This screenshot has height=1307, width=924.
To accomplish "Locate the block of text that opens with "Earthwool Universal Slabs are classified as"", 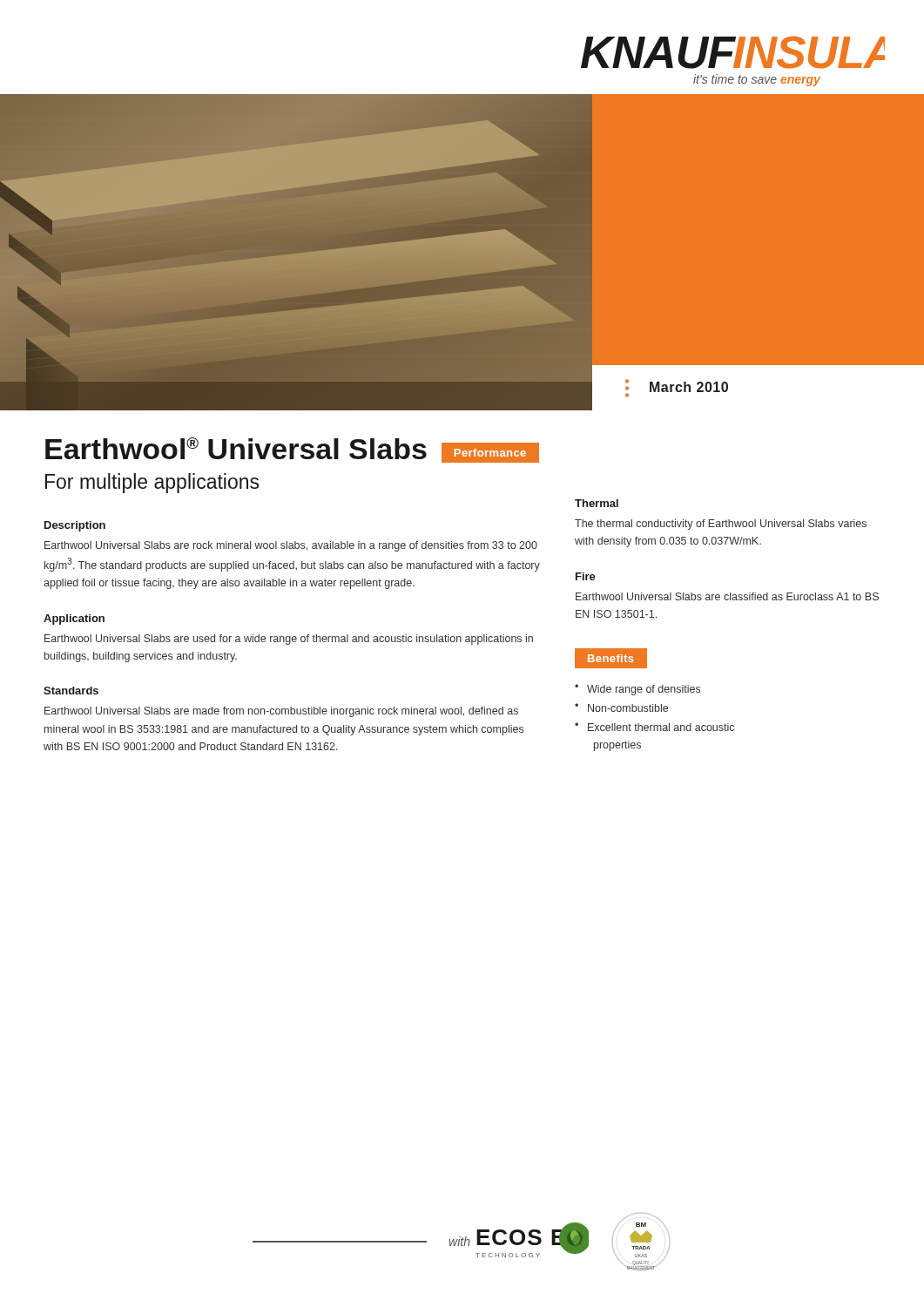I will (x=727, y=606).
